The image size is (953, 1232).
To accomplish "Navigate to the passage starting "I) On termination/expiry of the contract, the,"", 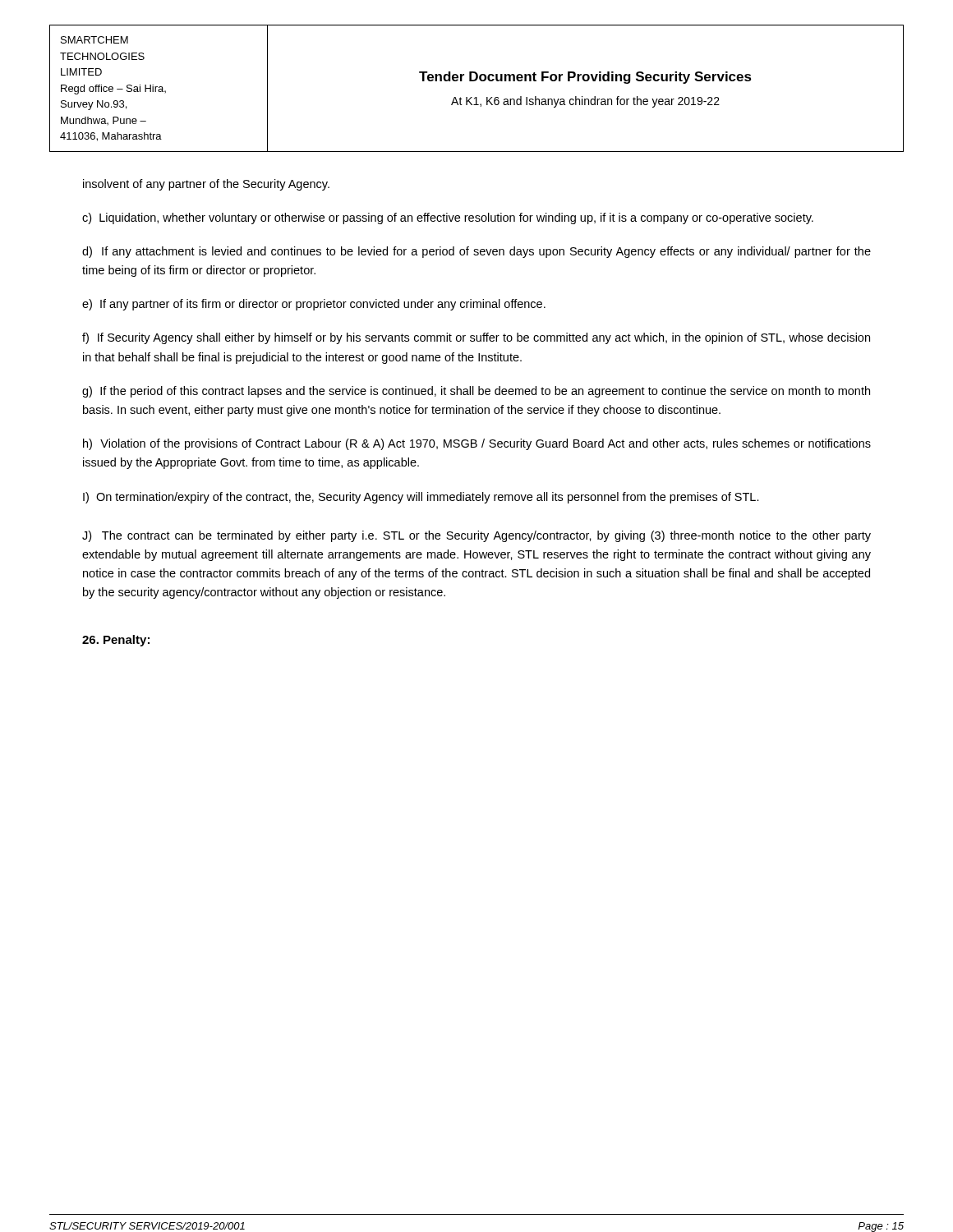I will click(421, 497).
